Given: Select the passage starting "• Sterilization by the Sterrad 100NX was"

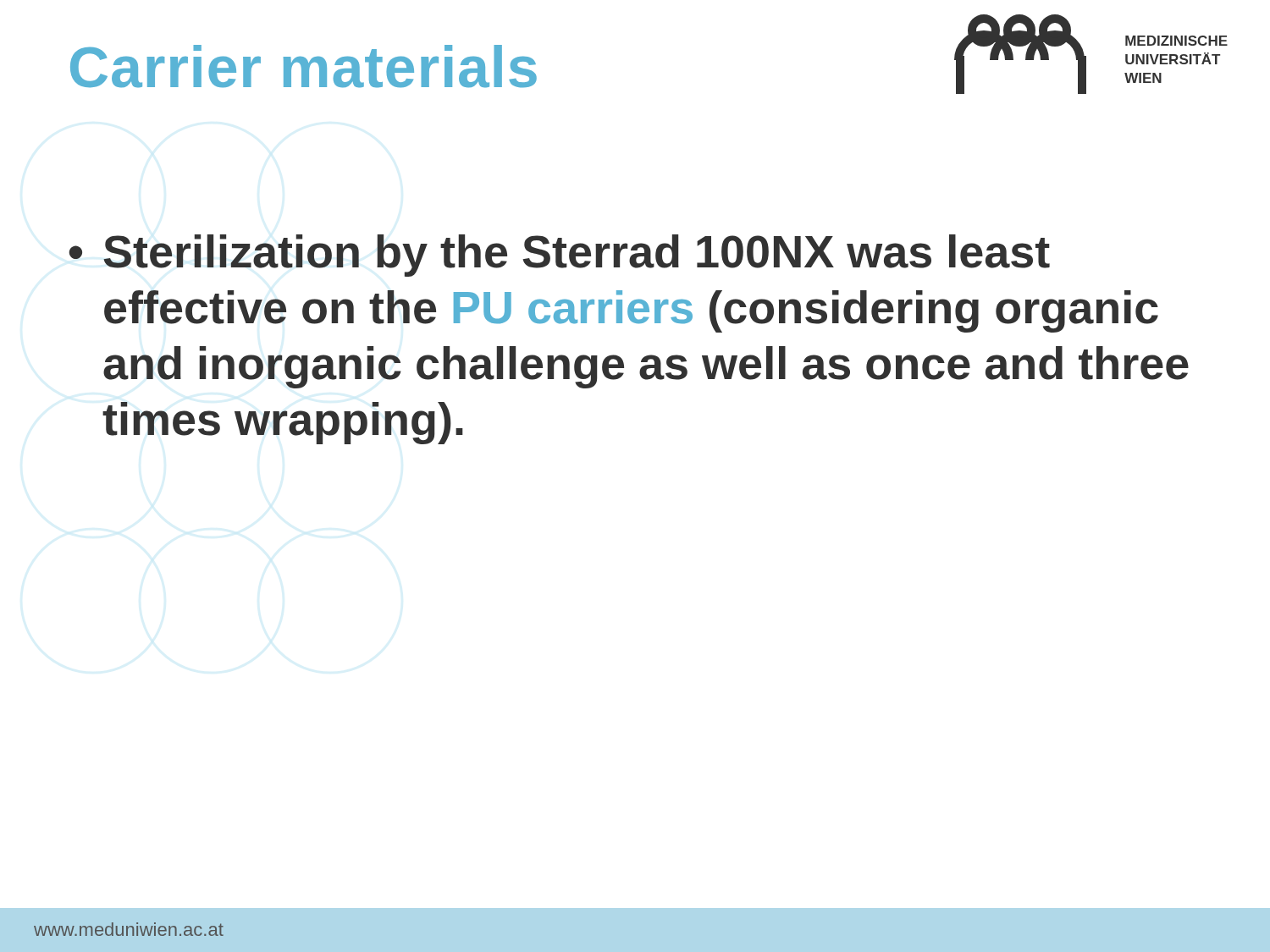Looking at the screenshot, I should (x=635, y=336).
